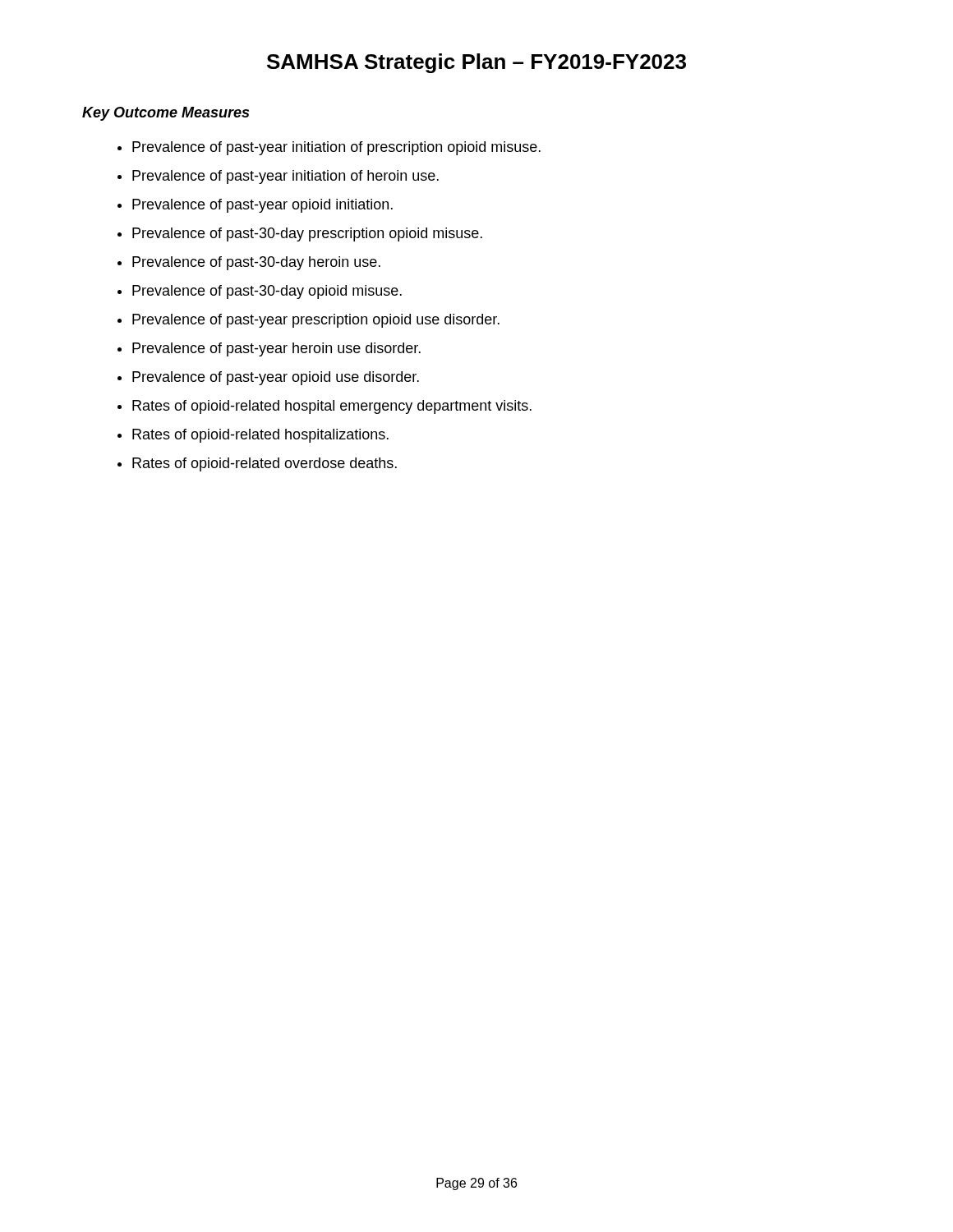Screen dimensions: 1232x953
Task: Point to the element starting "Prevalence of past-year prescription opioid use"
Action: (501, 320)
